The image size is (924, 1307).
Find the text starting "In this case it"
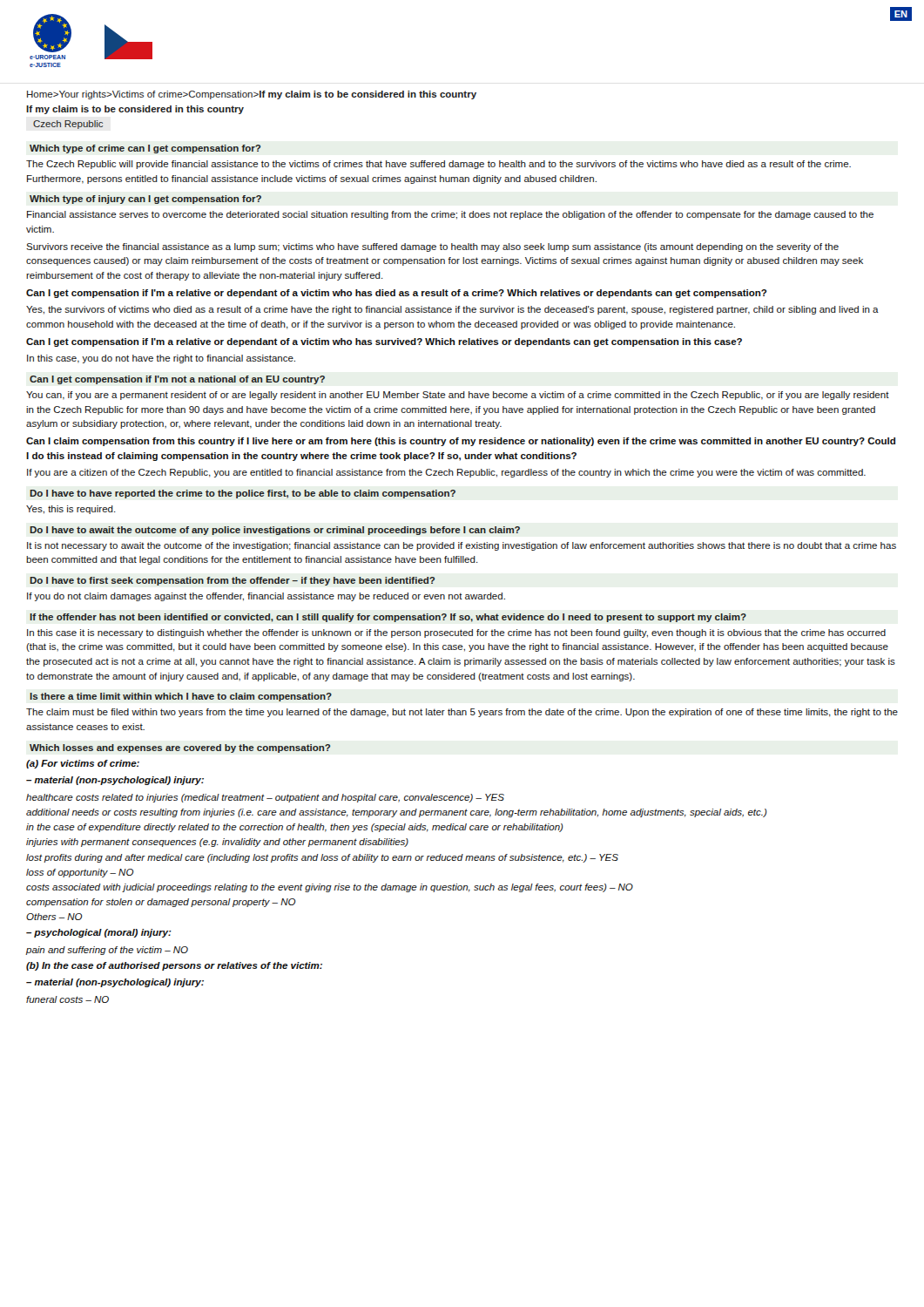[461, 654]
